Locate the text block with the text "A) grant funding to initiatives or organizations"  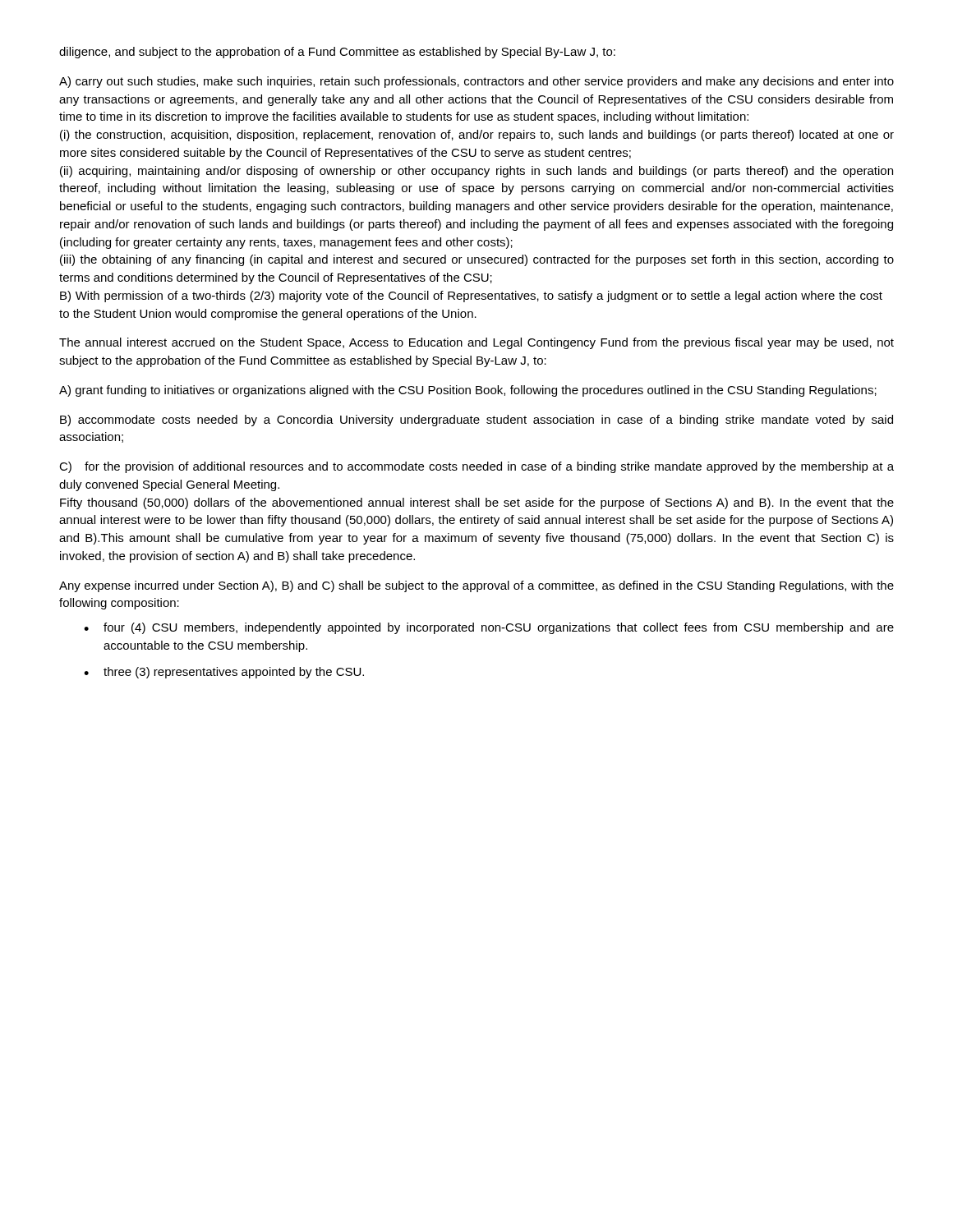[x=468, y=389]
